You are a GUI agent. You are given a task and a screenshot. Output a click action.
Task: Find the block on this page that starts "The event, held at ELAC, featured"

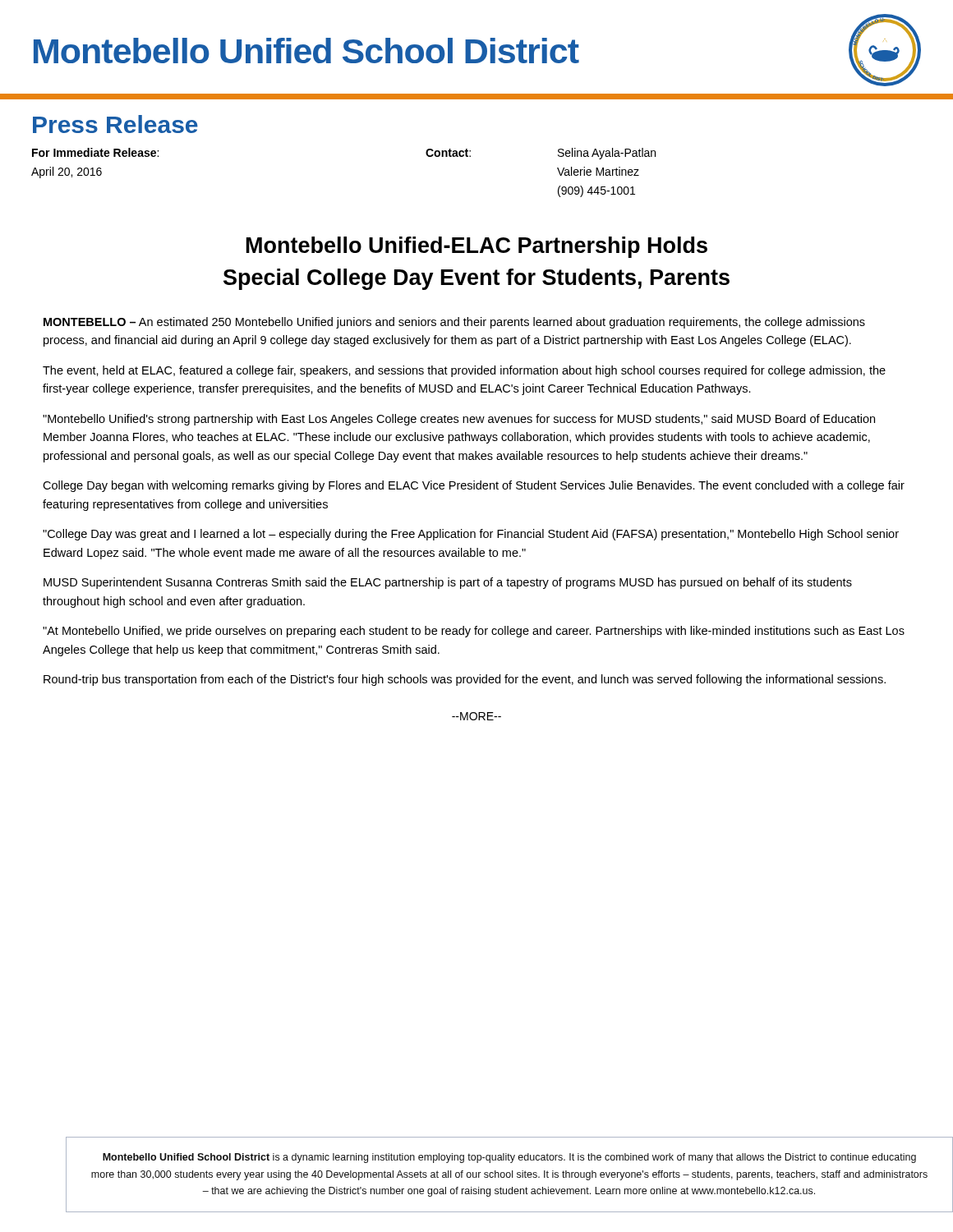tap(464, 380)
